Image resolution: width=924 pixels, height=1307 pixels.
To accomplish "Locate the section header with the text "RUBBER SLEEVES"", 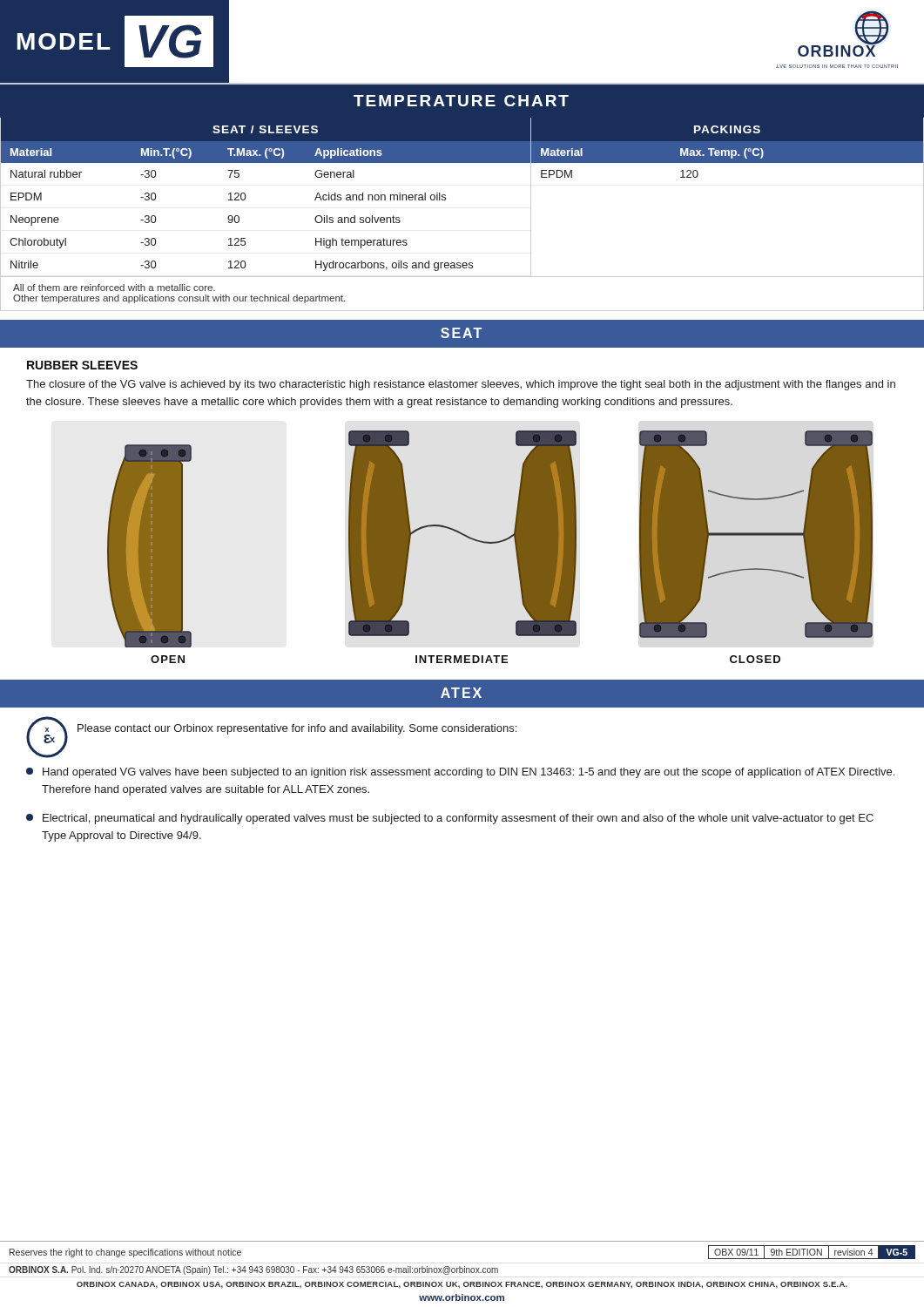I will (82, 365).
